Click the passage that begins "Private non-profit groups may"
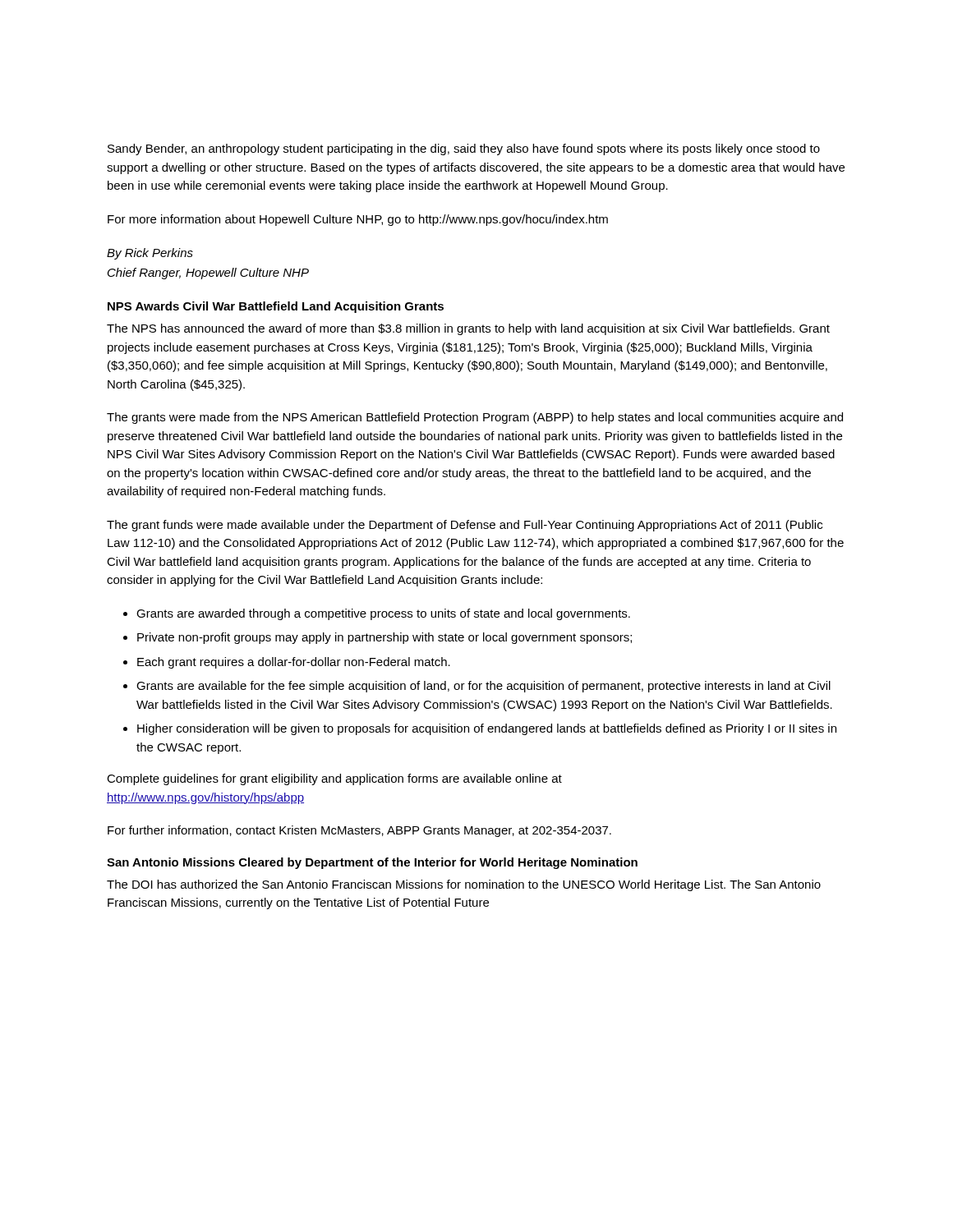 pos(385,637)
